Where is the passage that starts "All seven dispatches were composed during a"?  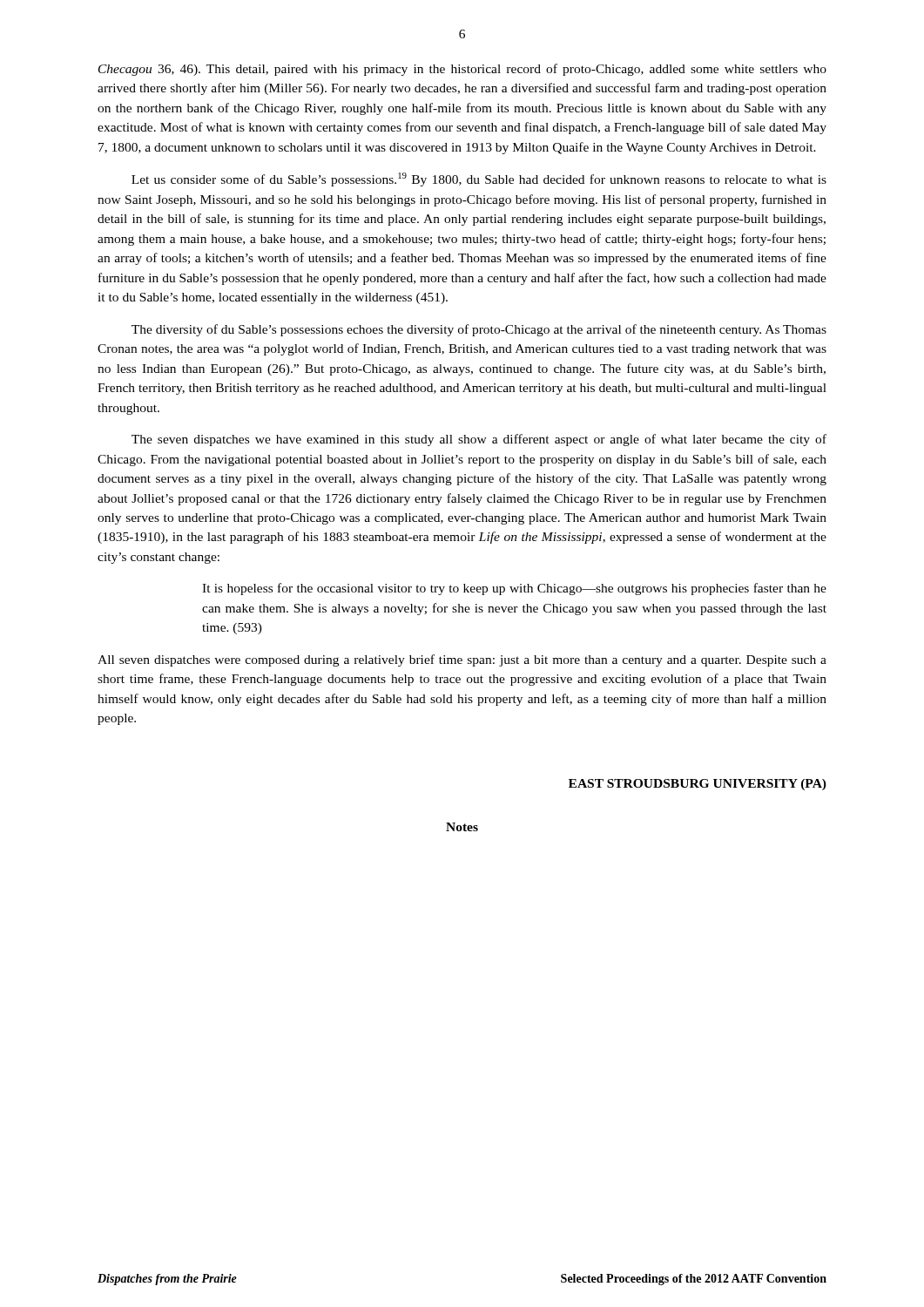pos(462,688)
